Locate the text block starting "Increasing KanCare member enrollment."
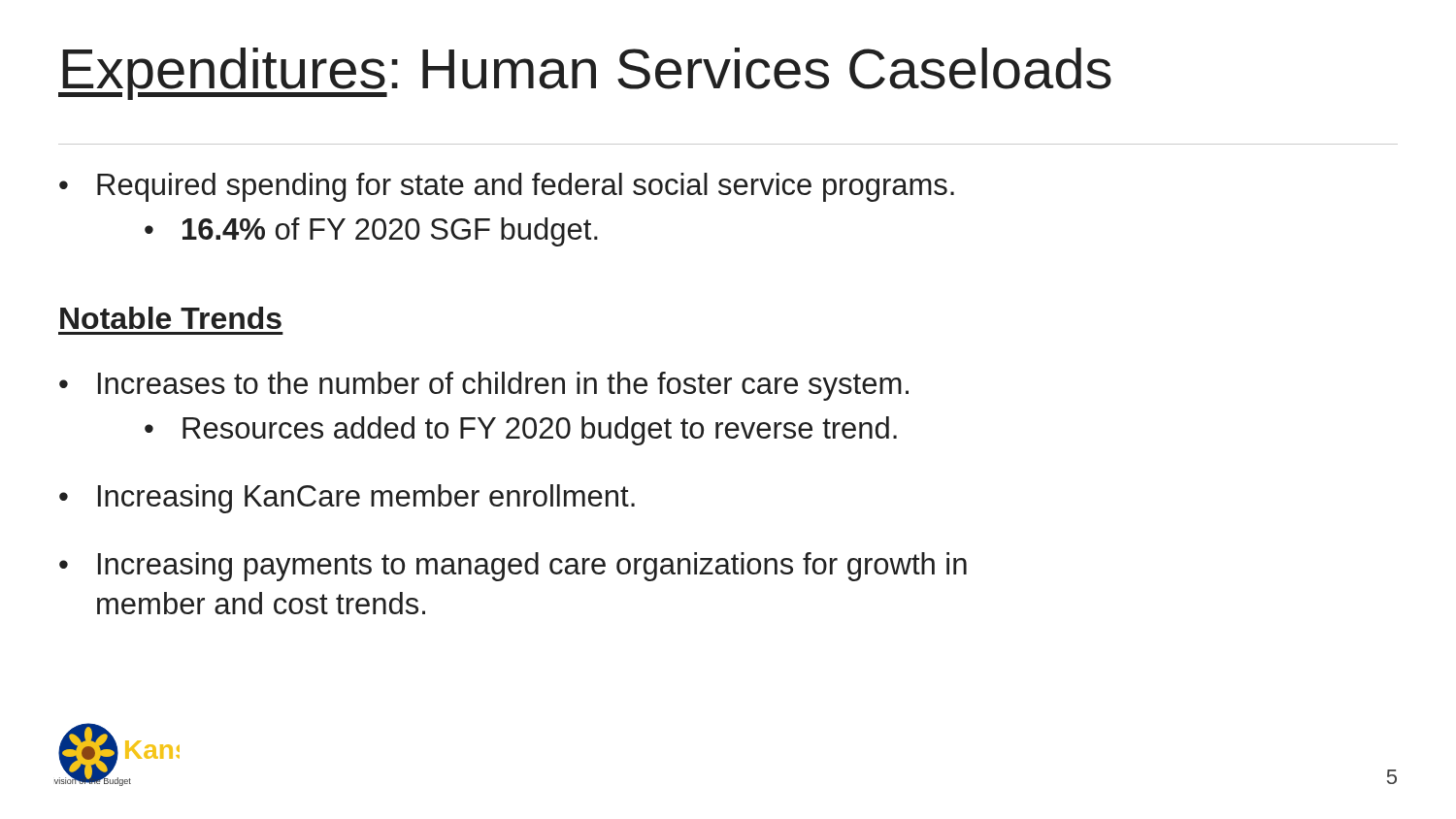The width and height of the screenshot is (1456, 819). [366, 496]
